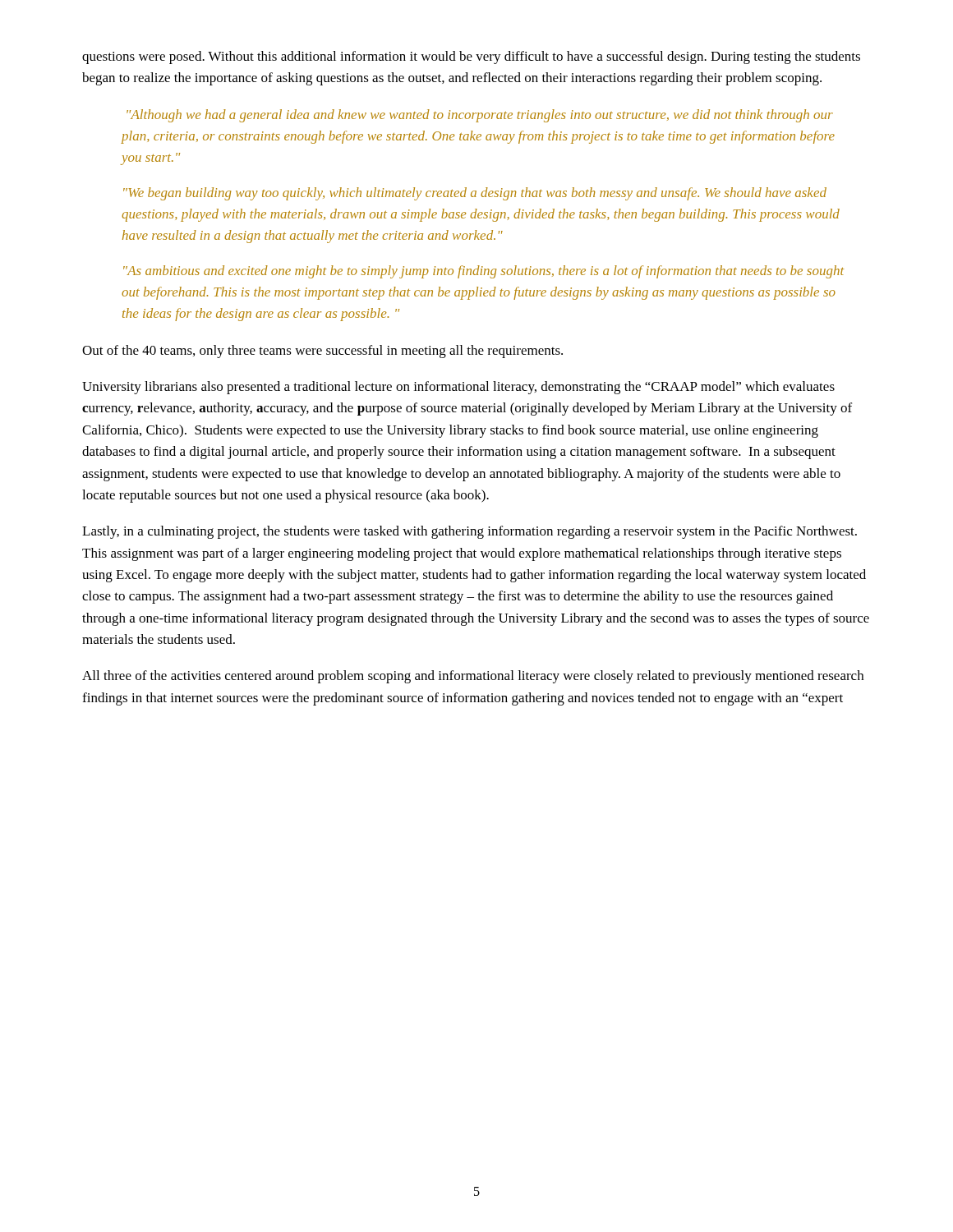Point to the text block starting ""Although we had a general idea and"
The height and width of the screenshot is (1232, 953).
[x=488, y=215]
